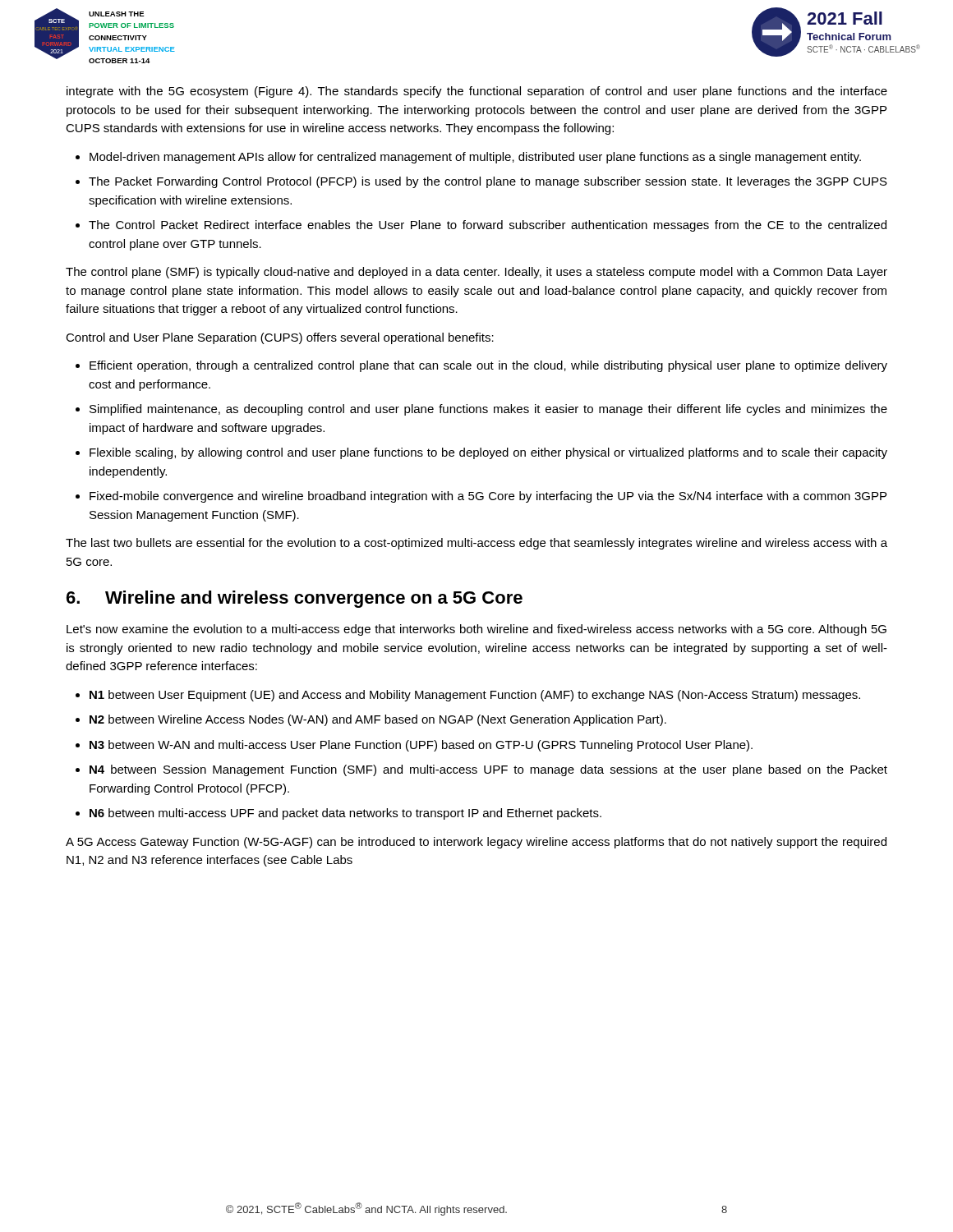Point to the block beginning "The last two bullets are essential for the"
Viewport: 953px width, 1232px height.
point(476,552)
